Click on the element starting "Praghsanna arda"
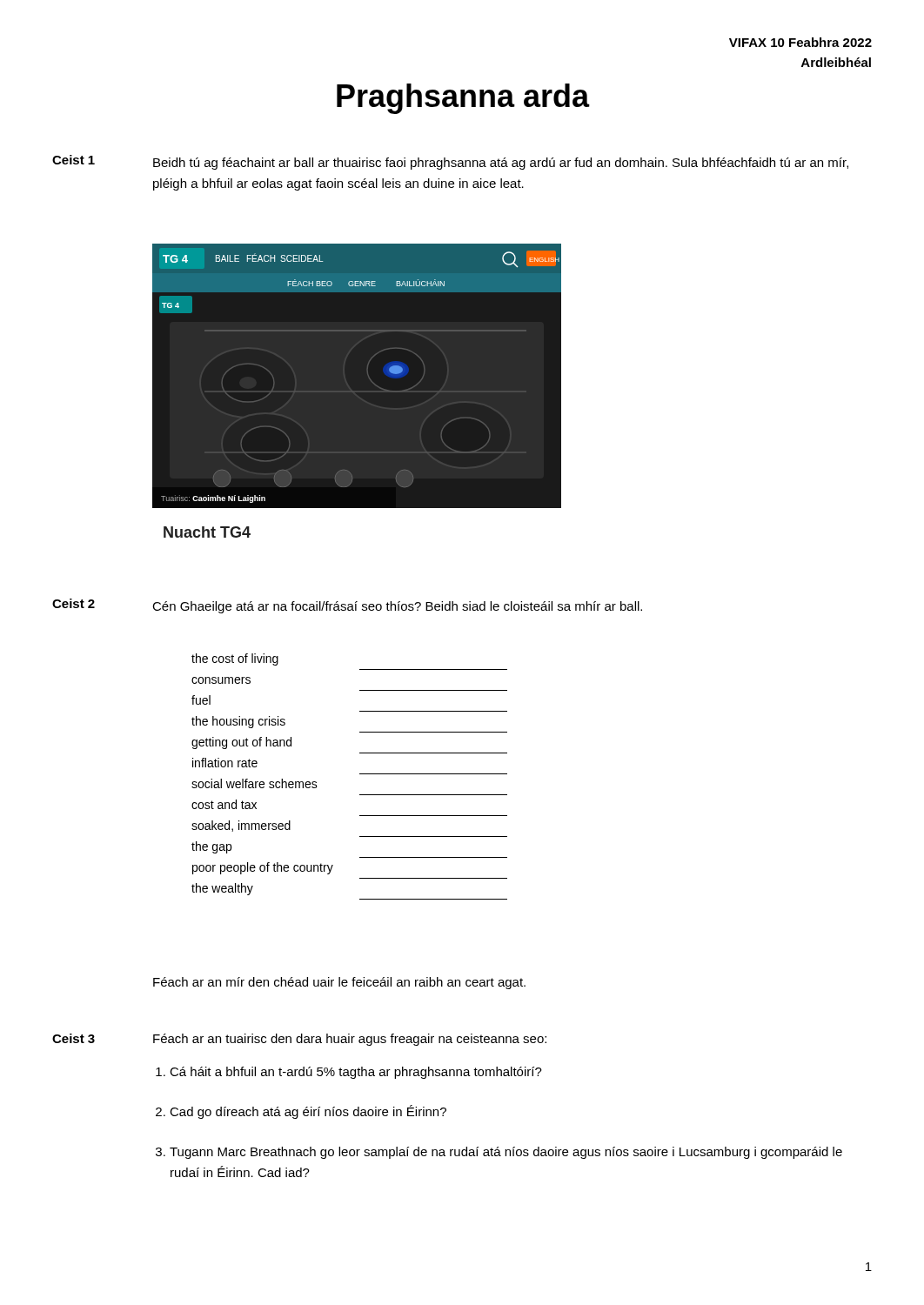The height and width of the screenshot is (1305, 924). coord(462,96)
